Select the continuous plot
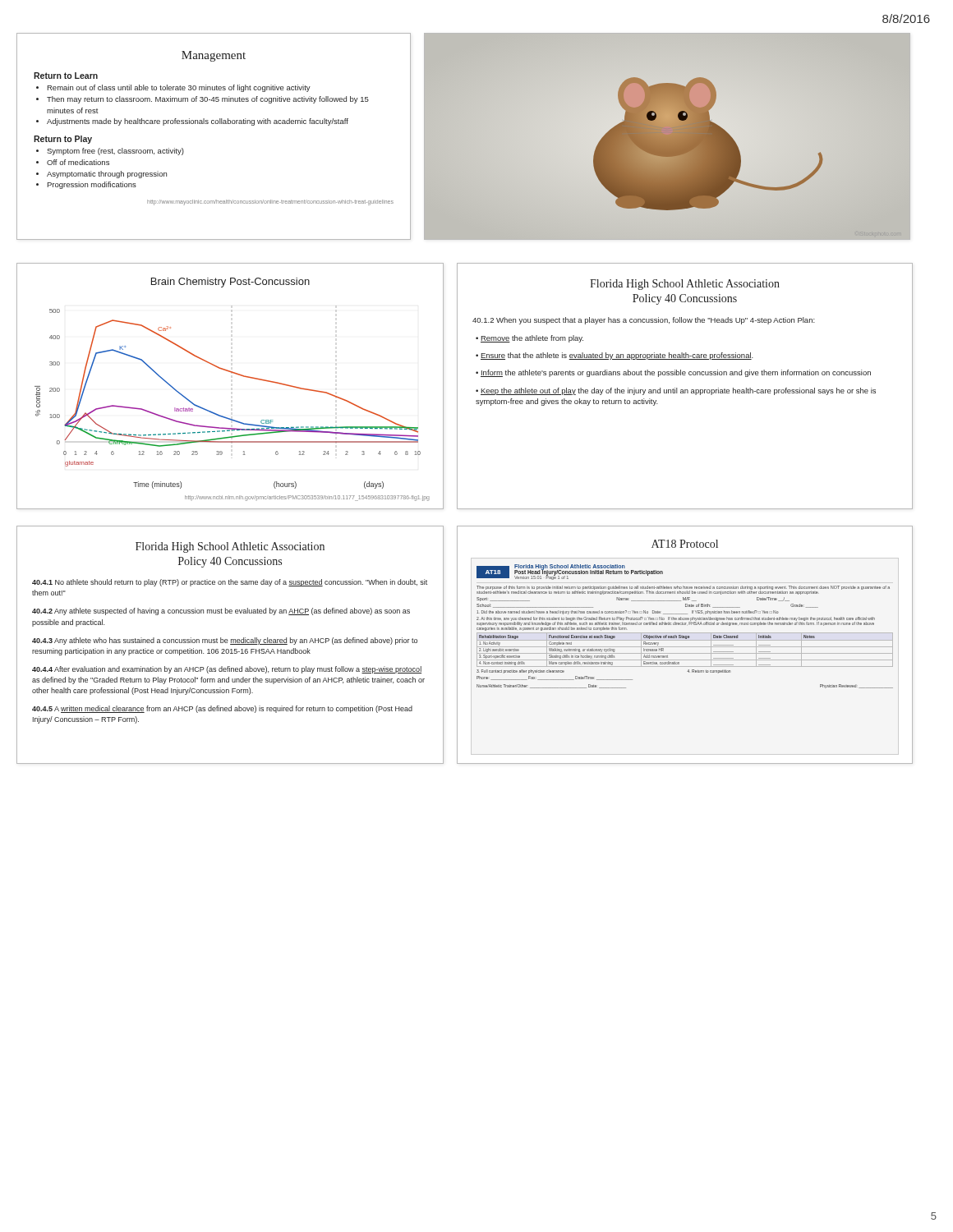The width and height of the screenshot is (953, 1232). pyautogui.click(x=230, y=386)
